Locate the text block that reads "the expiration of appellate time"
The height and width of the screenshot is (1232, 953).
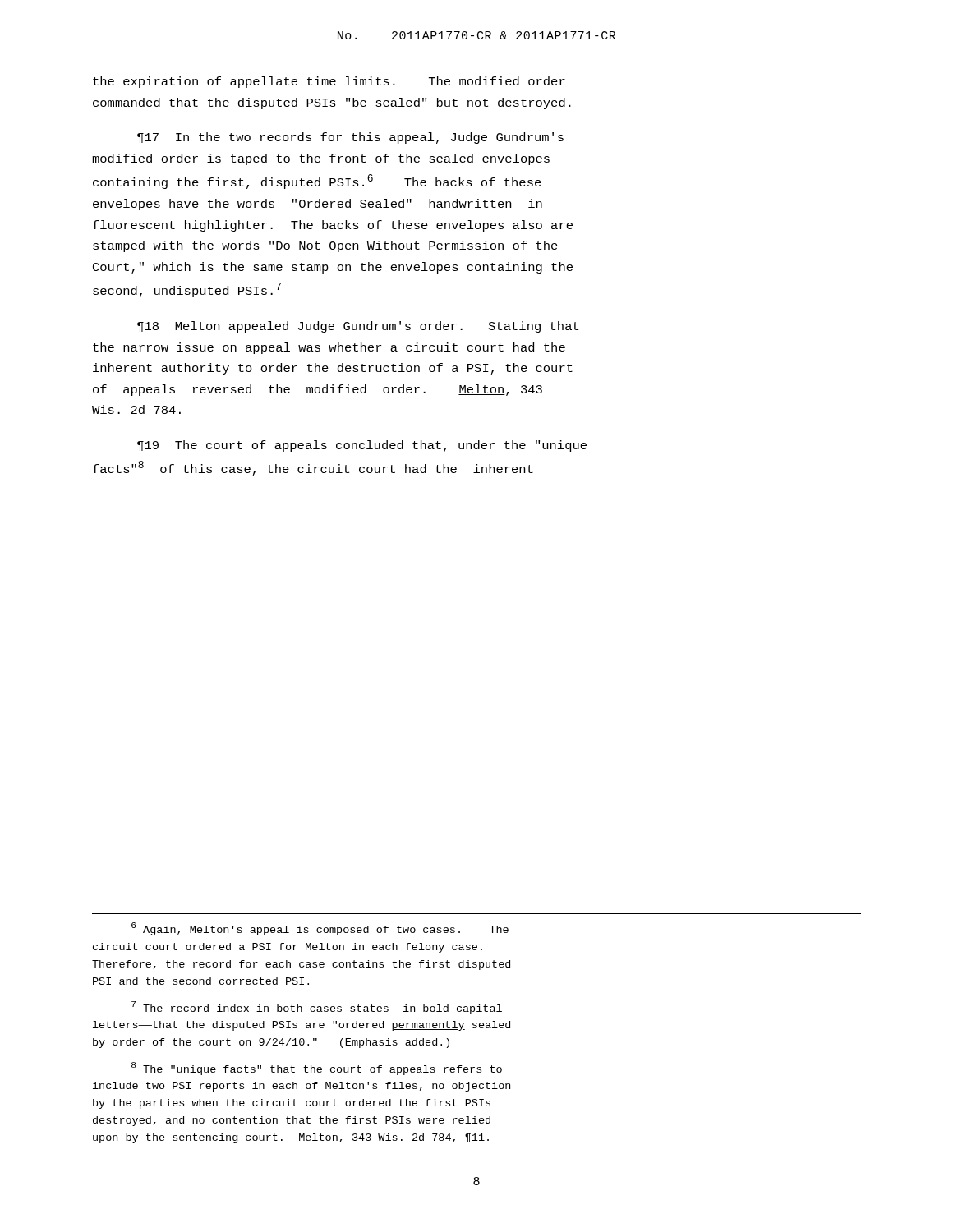coord(333,93)
